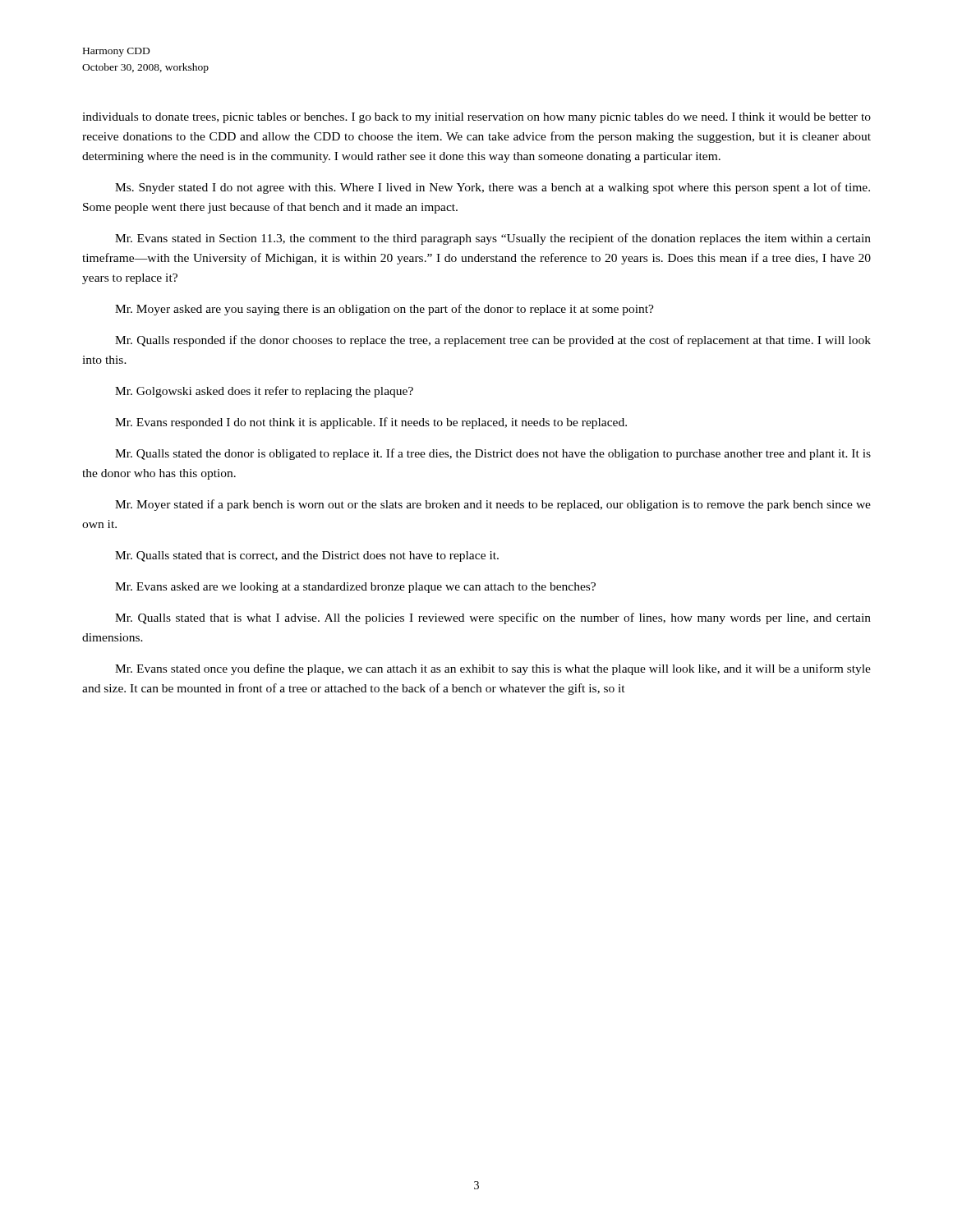The image size is (953, 1232).
Task: Click the passage that begins "Mr. Qualls responded"
Action: [476, 350]
